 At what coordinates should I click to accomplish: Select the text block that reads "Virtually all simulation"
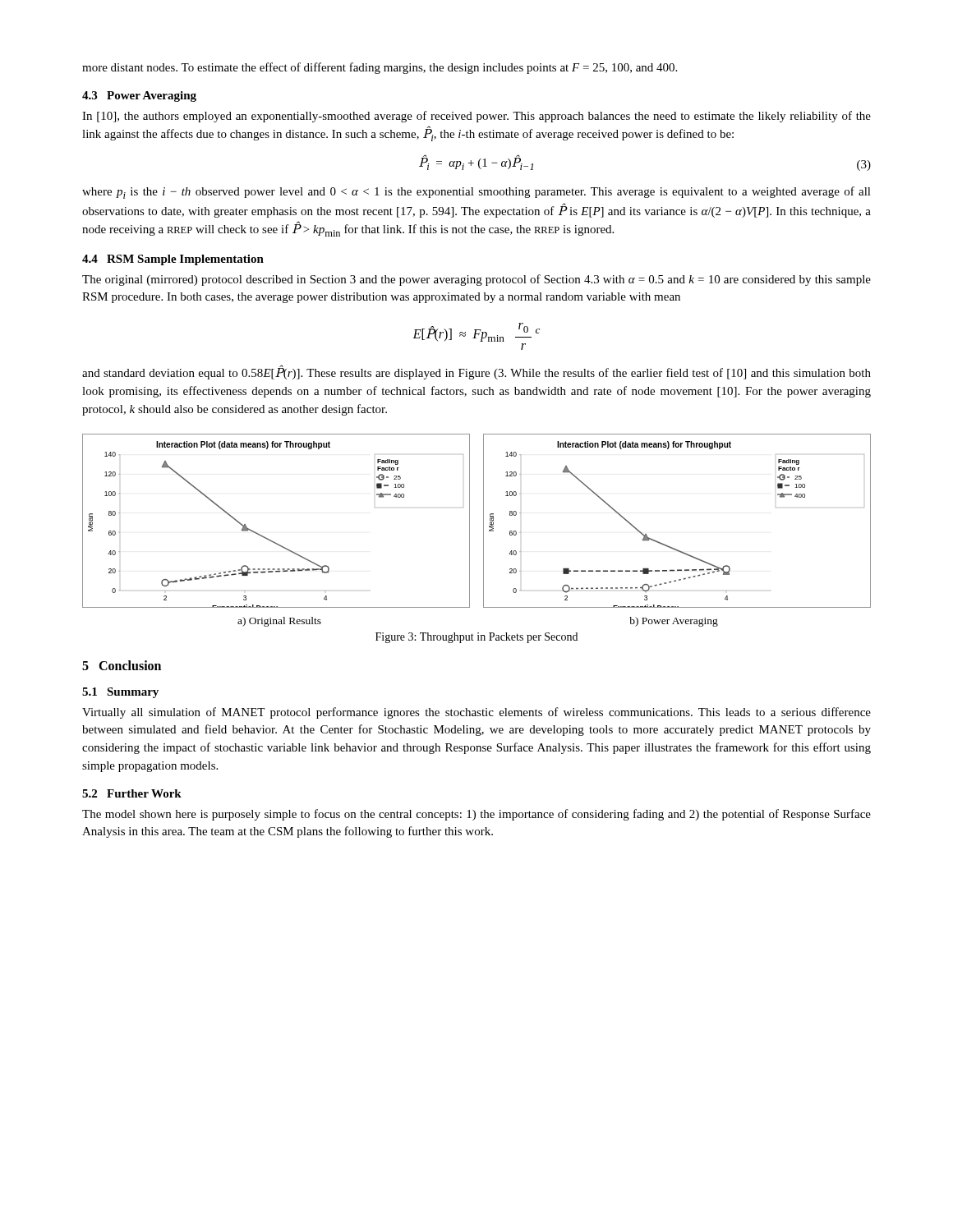[x=476, y=739]
